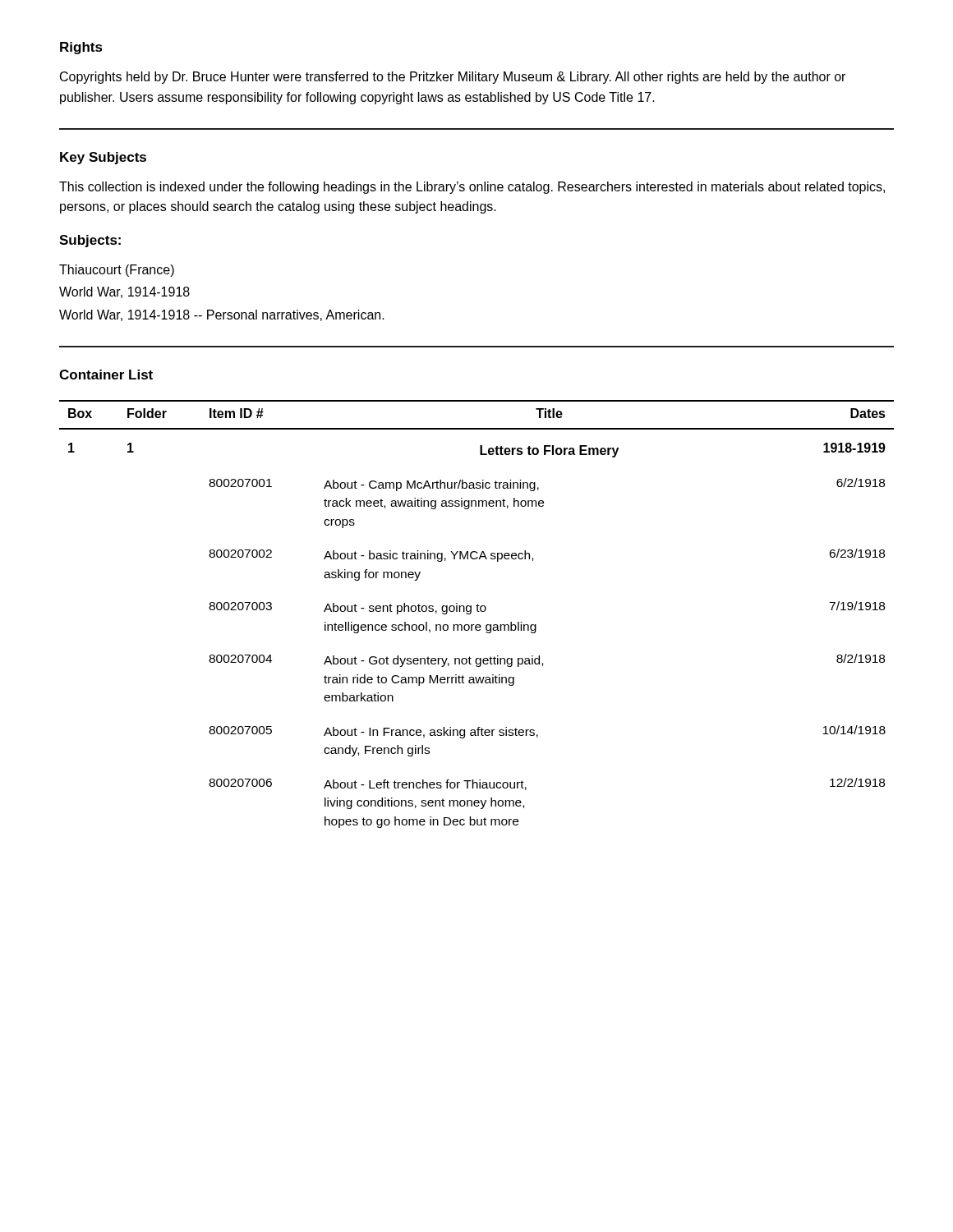Find the table that mentions "About - basic"
953x1232 pixels.
click(476, 618)
